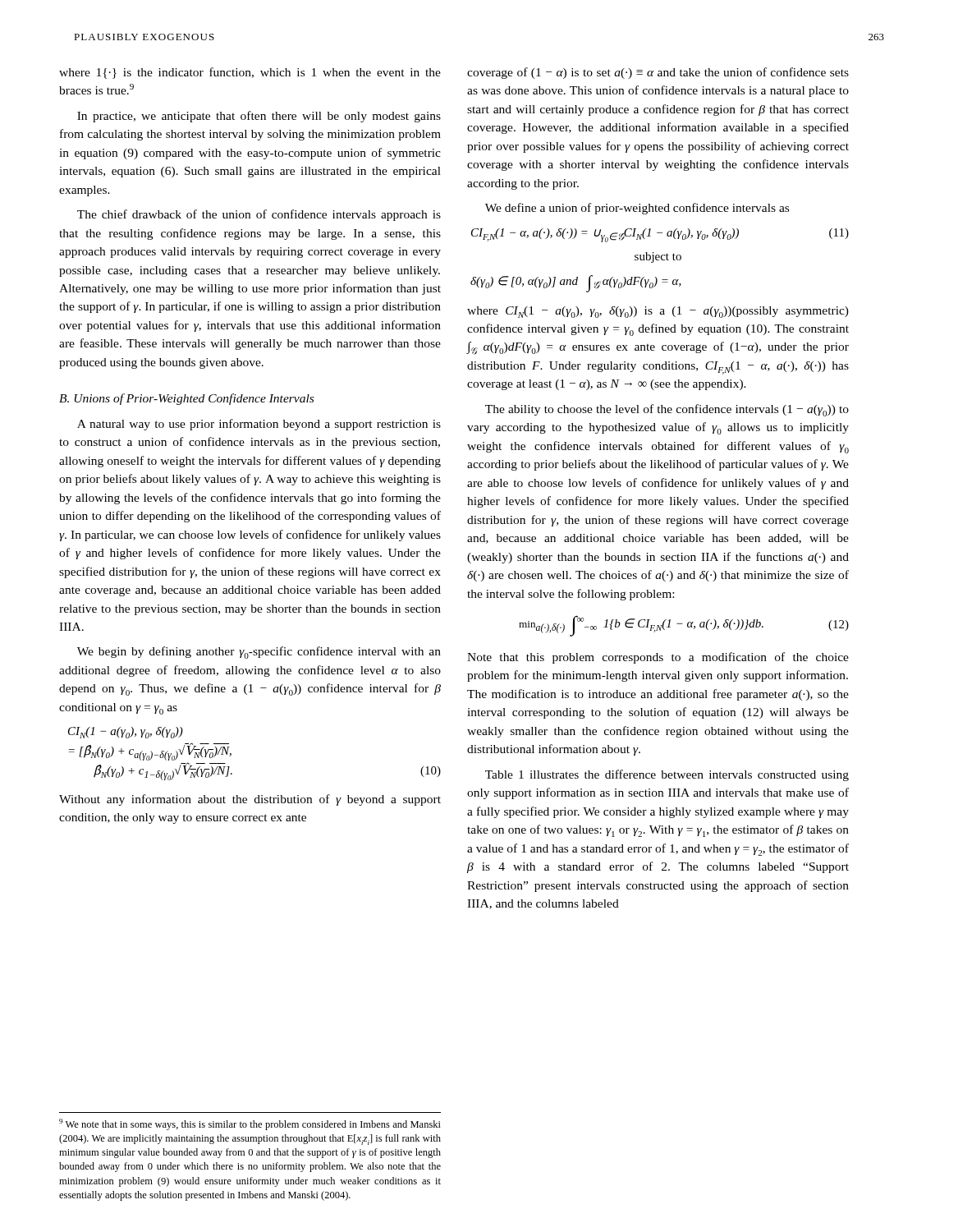Locate the formula that reads "CIN(1 − a(γ0), γ0, δ(γ0)) = [β̂N(γ0)"

[x=126, y=733]
